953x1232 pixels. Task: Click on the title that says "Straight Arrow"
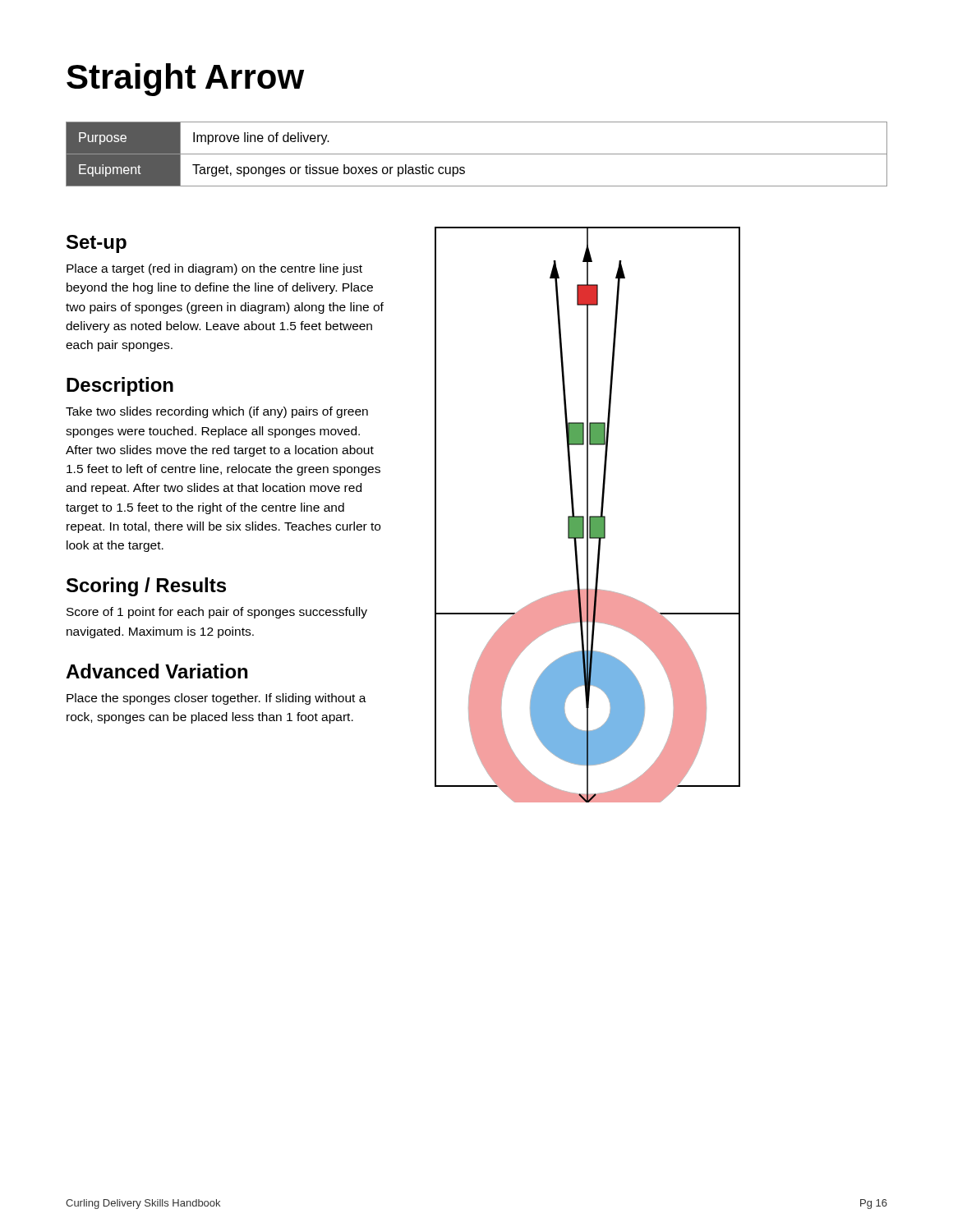(185, 77)
